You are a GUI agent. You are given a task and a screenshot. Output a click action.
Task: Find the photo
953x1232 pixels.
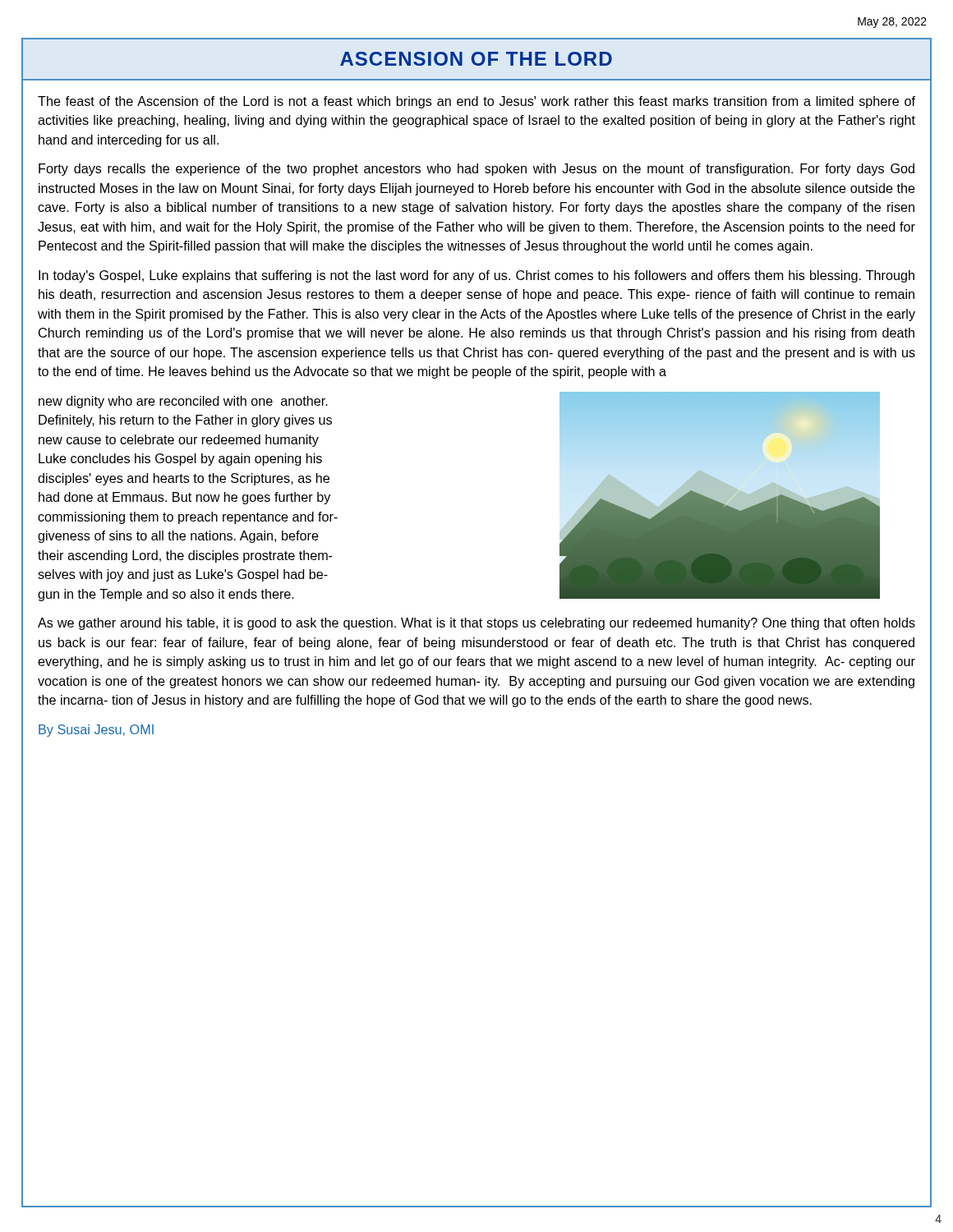point(731,498)
